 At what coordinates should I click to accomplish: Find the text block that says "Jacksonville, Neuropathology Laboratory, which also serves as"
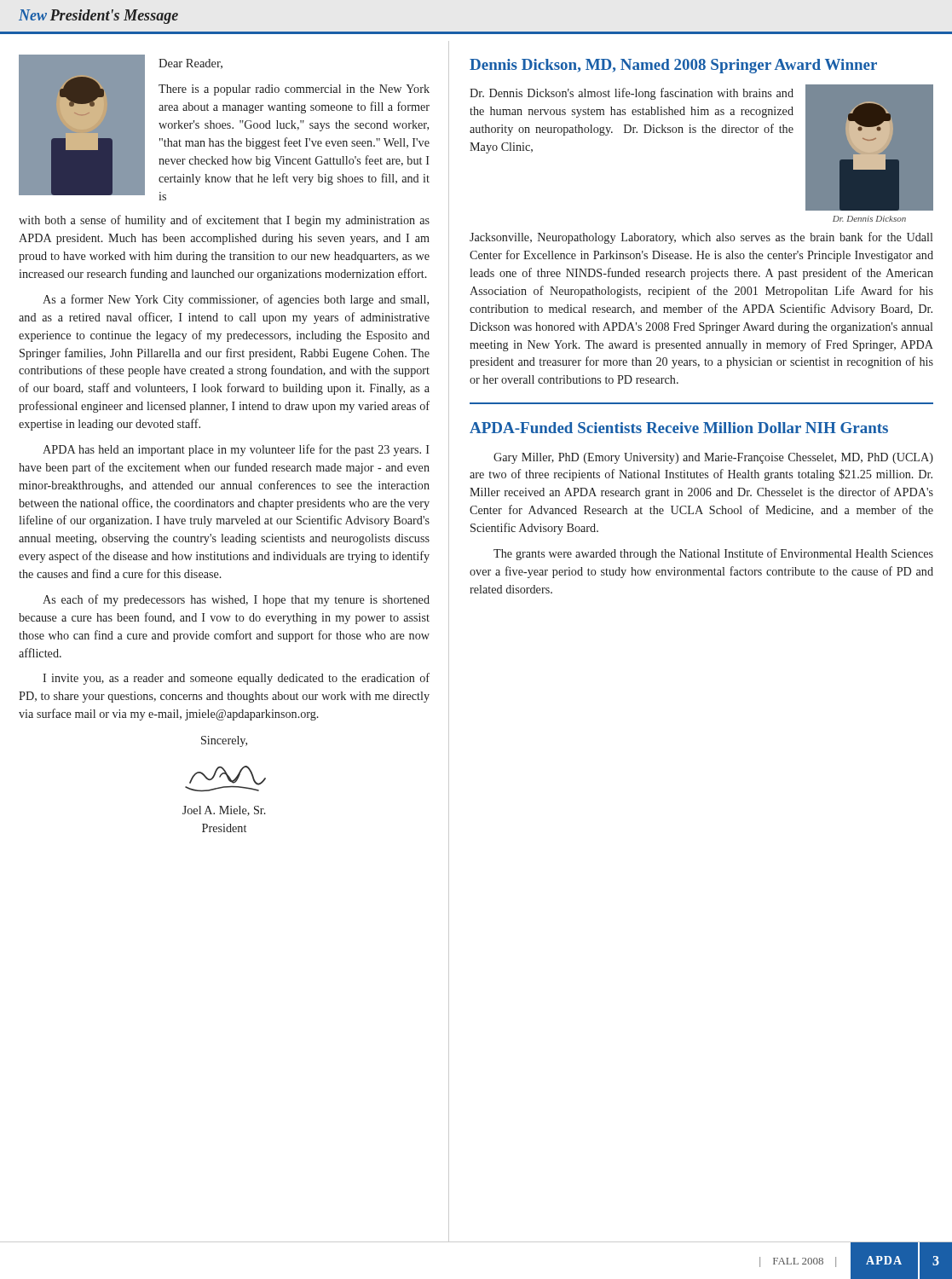(701, 309)
